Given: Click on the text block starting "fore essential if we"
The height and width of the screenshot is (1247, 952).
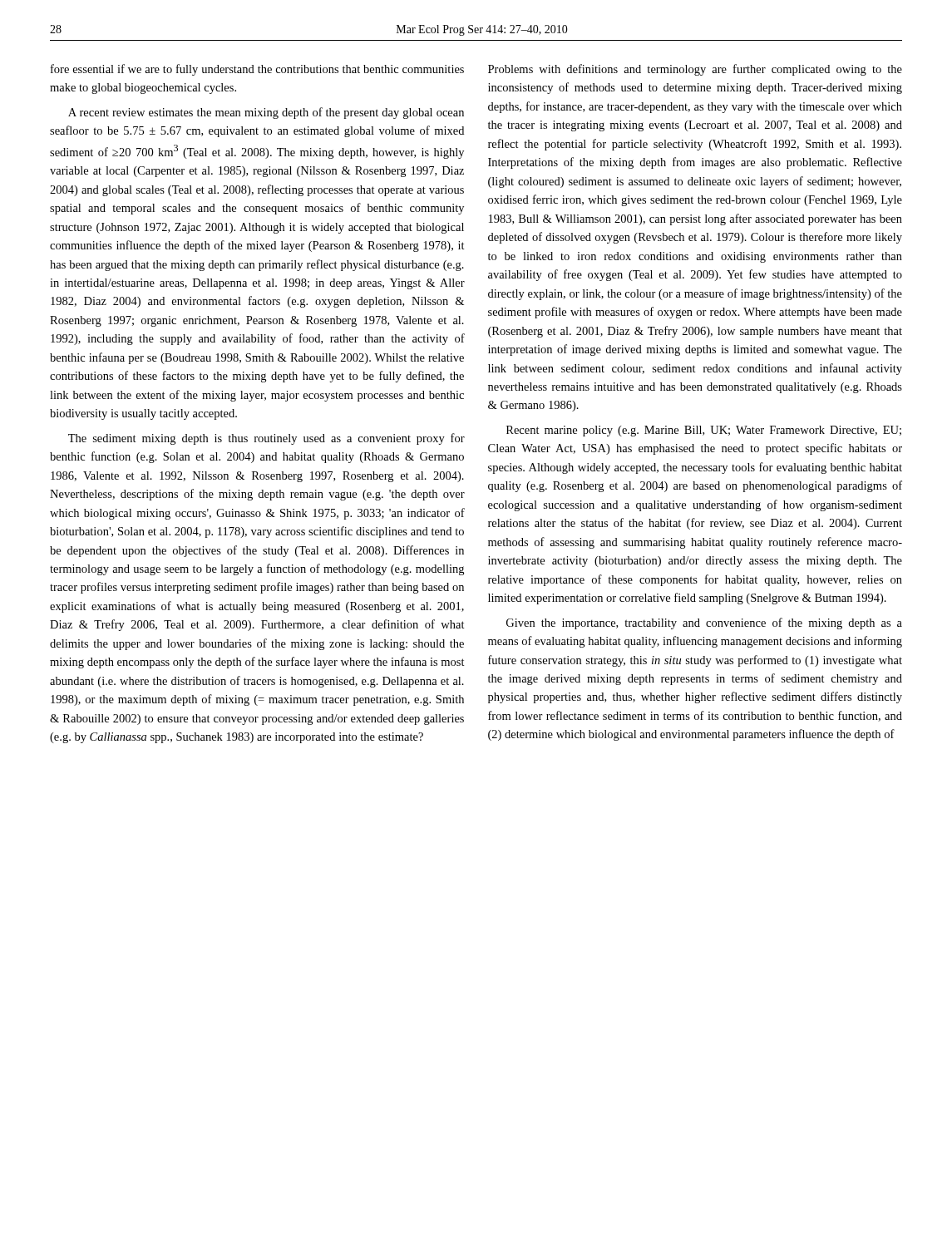Looking at the screenshot, I should (x=257, y=403).
